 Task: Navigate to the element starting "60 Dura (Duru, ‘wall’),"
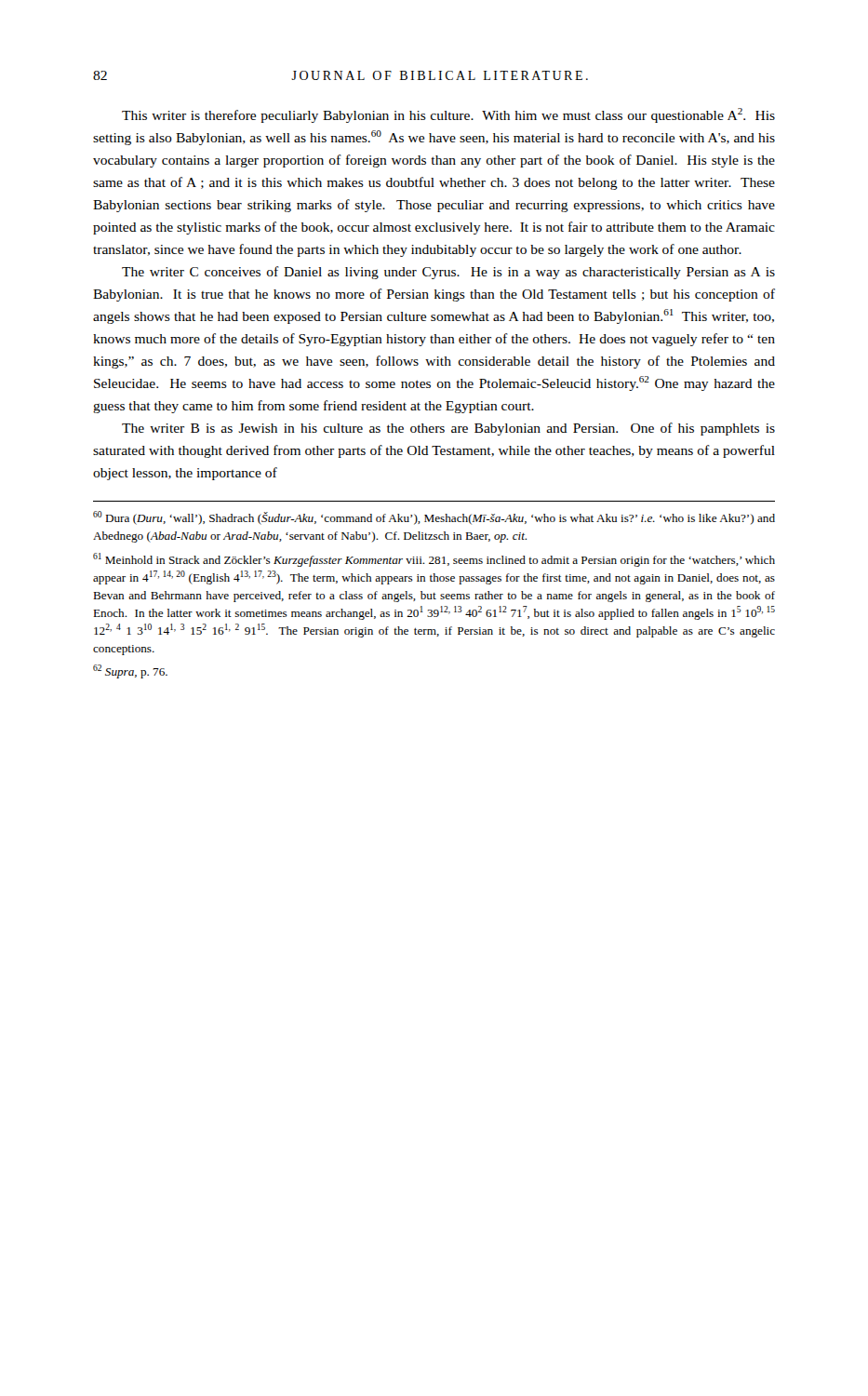(x=434, y=526)
